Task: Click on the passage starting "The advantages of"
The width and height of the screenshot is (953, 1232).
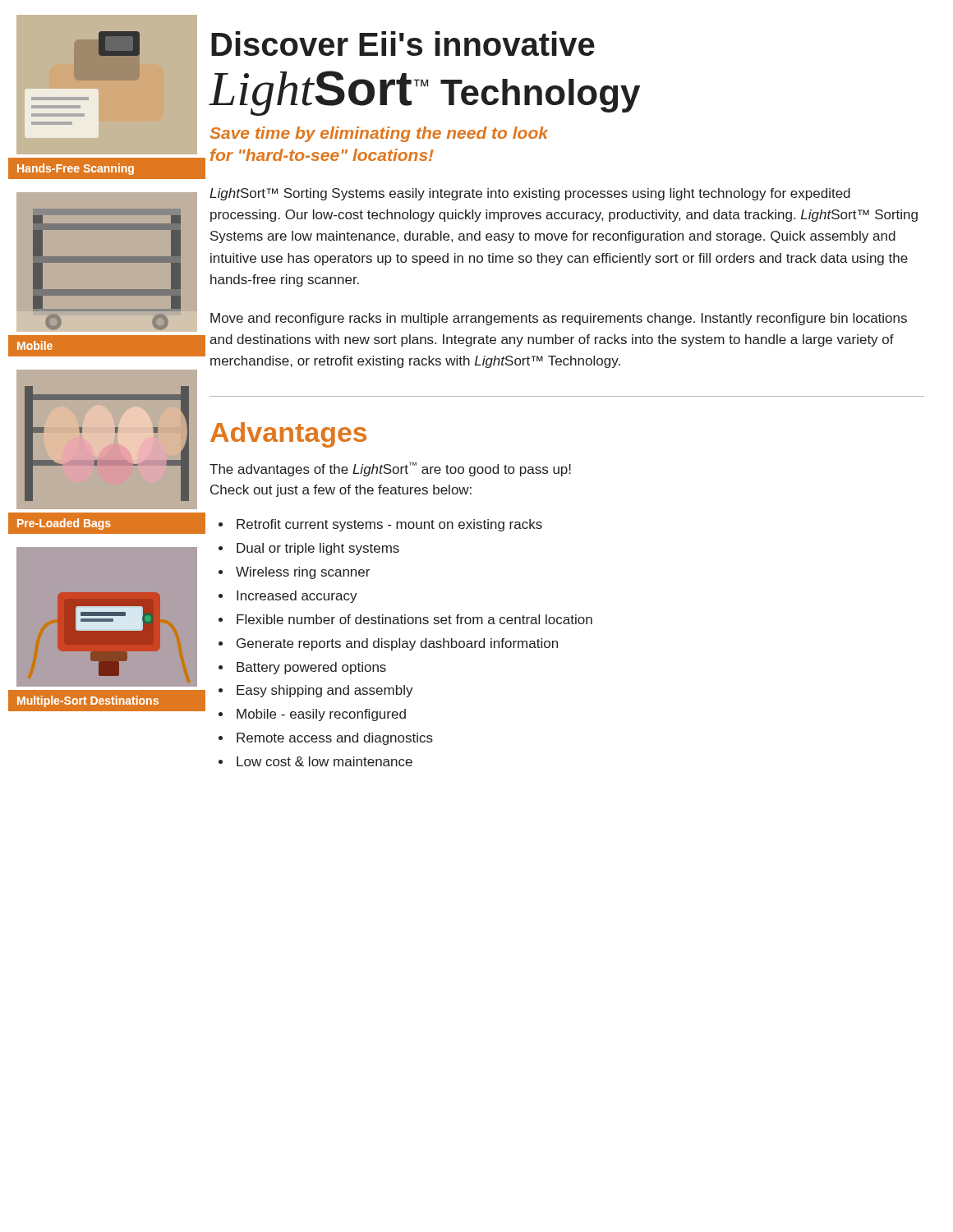Action: pyautogui.click(x=391, y=479)
